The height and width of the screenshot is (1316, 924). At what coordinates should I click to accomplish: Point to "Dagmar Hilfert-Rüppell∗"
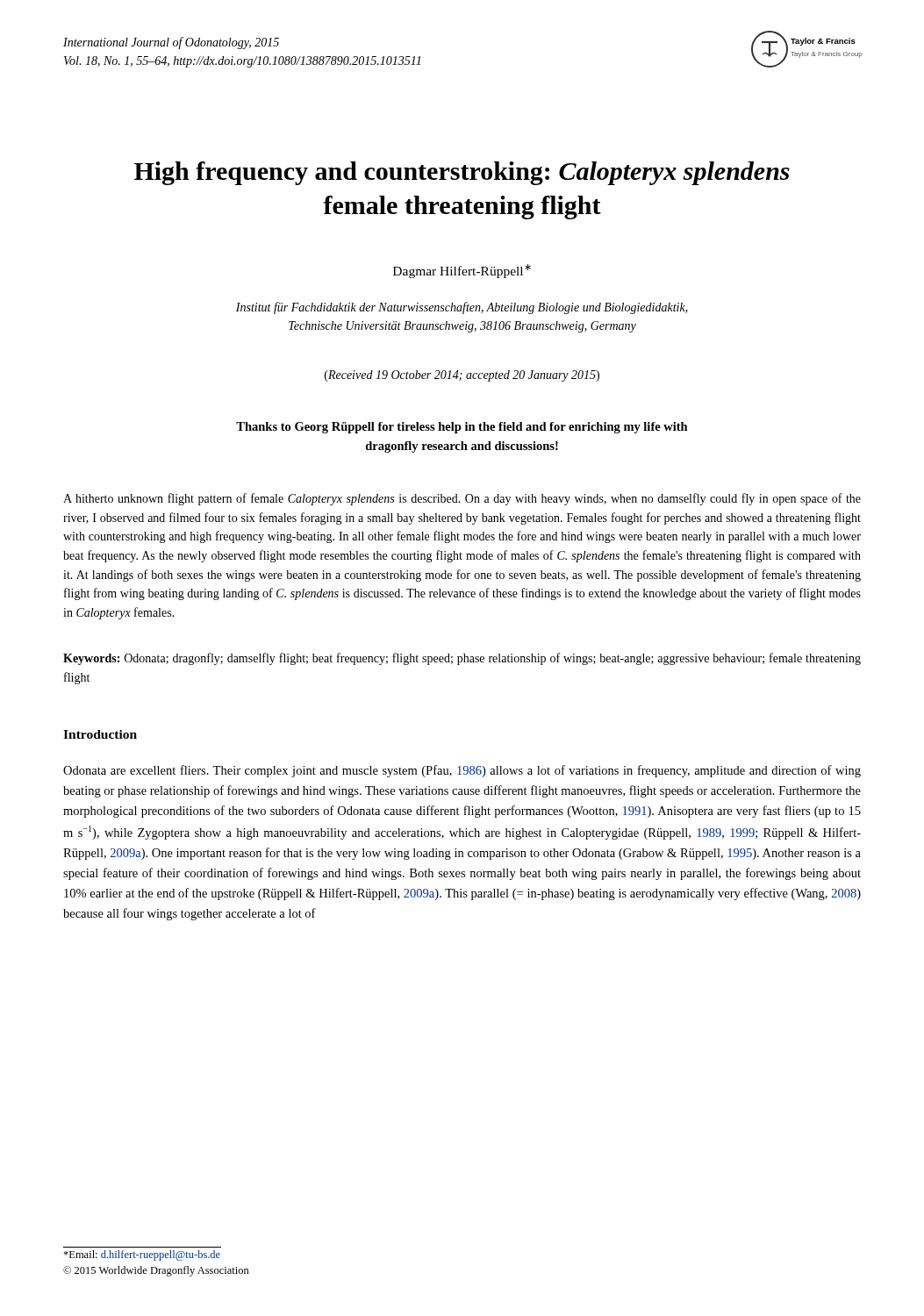[x=462, y=270]
